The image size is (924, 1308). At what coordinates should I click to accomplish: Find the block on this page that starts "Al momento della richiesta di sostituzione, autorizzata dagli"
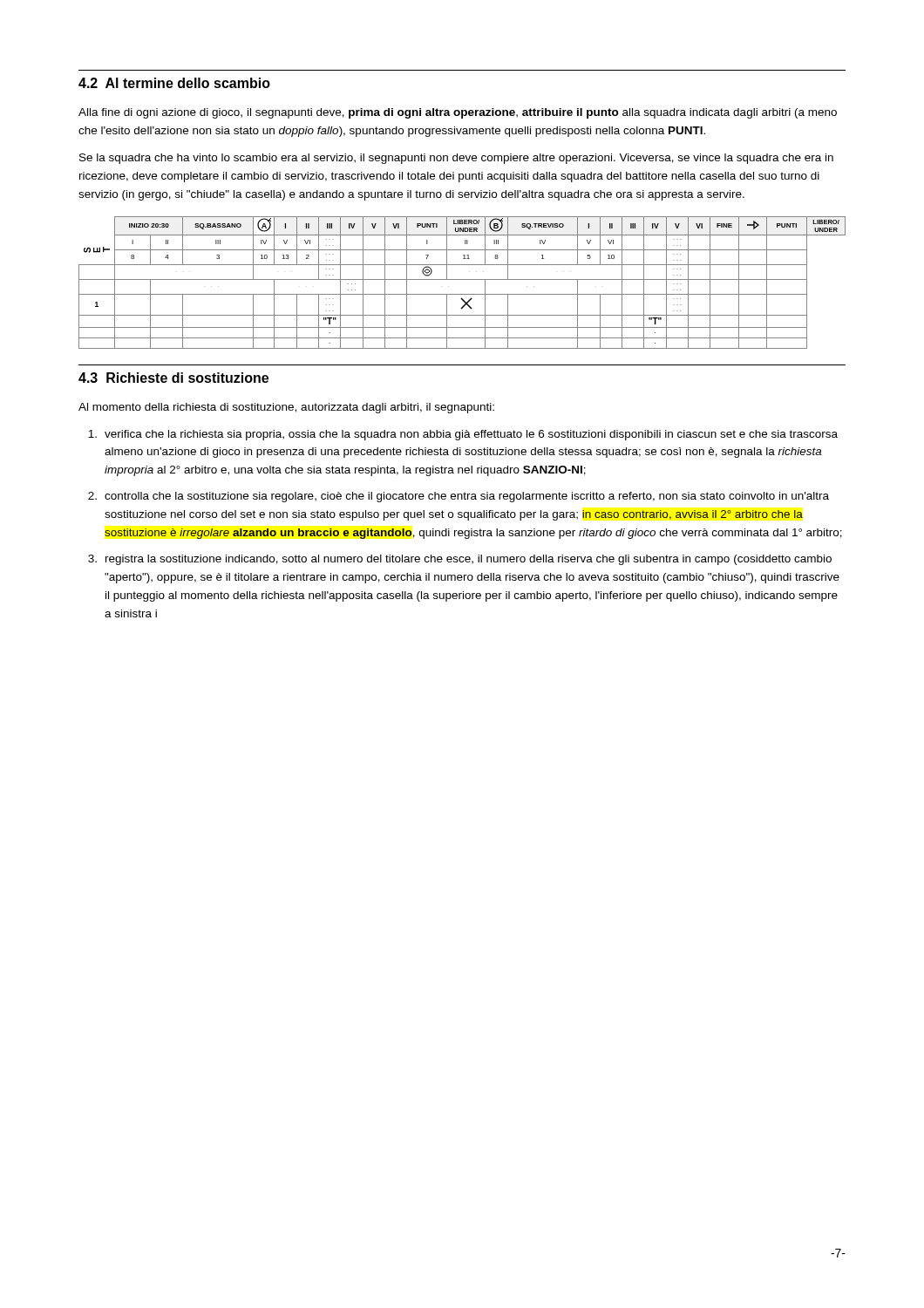tap(287, 406)
